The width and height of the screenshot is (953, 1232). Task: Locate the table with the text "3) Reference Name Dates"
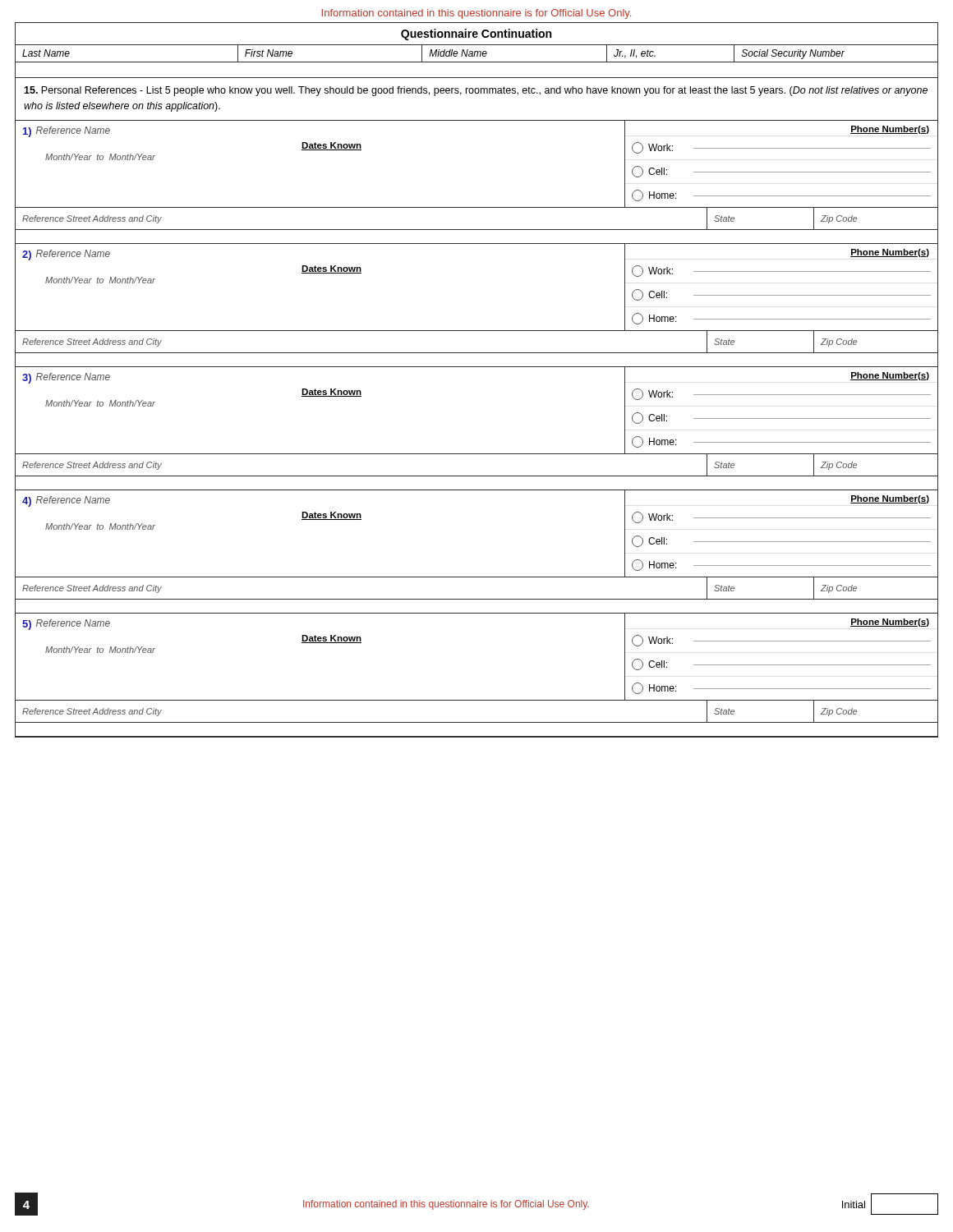click(476, 428)
